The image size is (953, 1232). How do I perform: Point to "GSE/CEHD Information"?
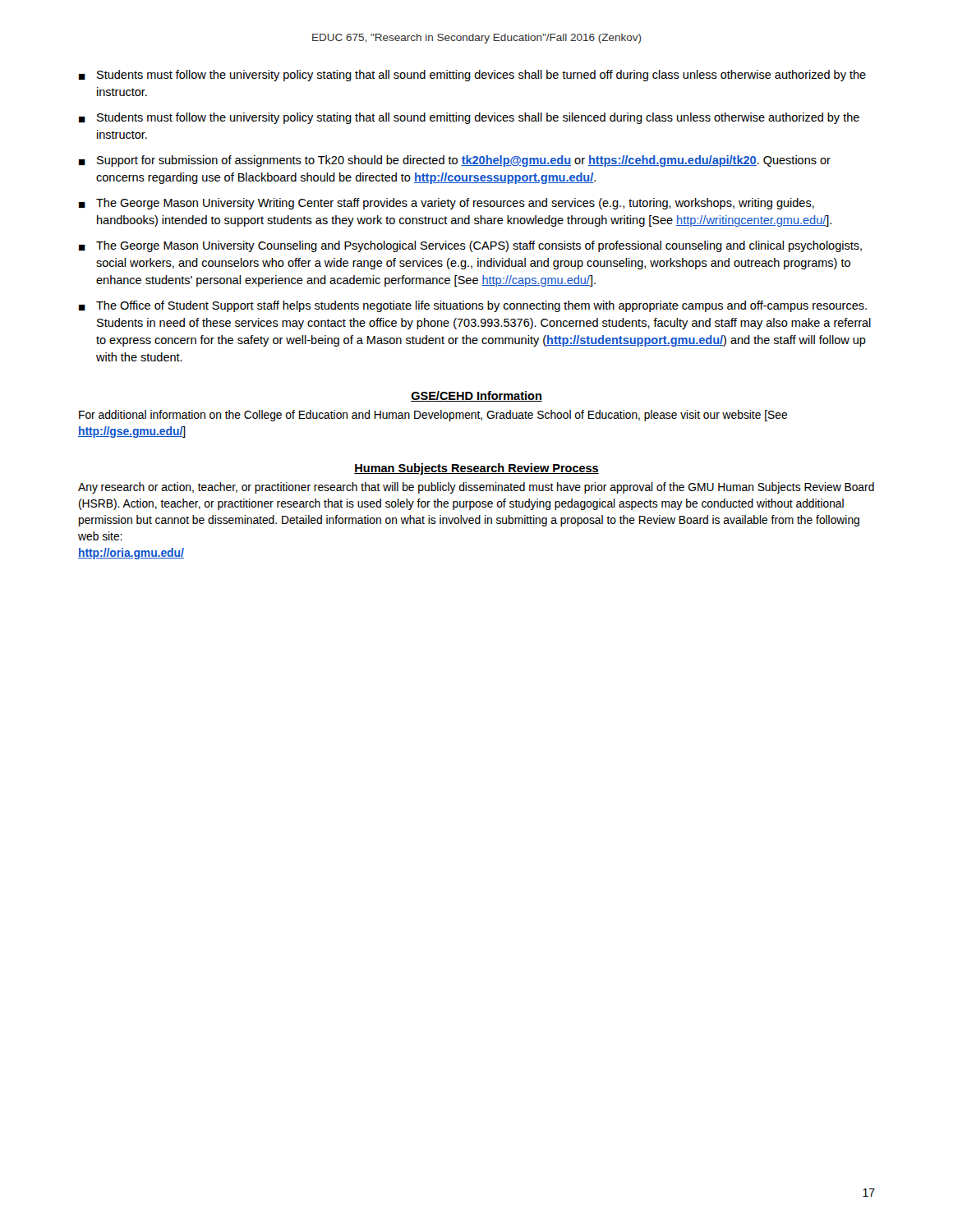point(476,396)
